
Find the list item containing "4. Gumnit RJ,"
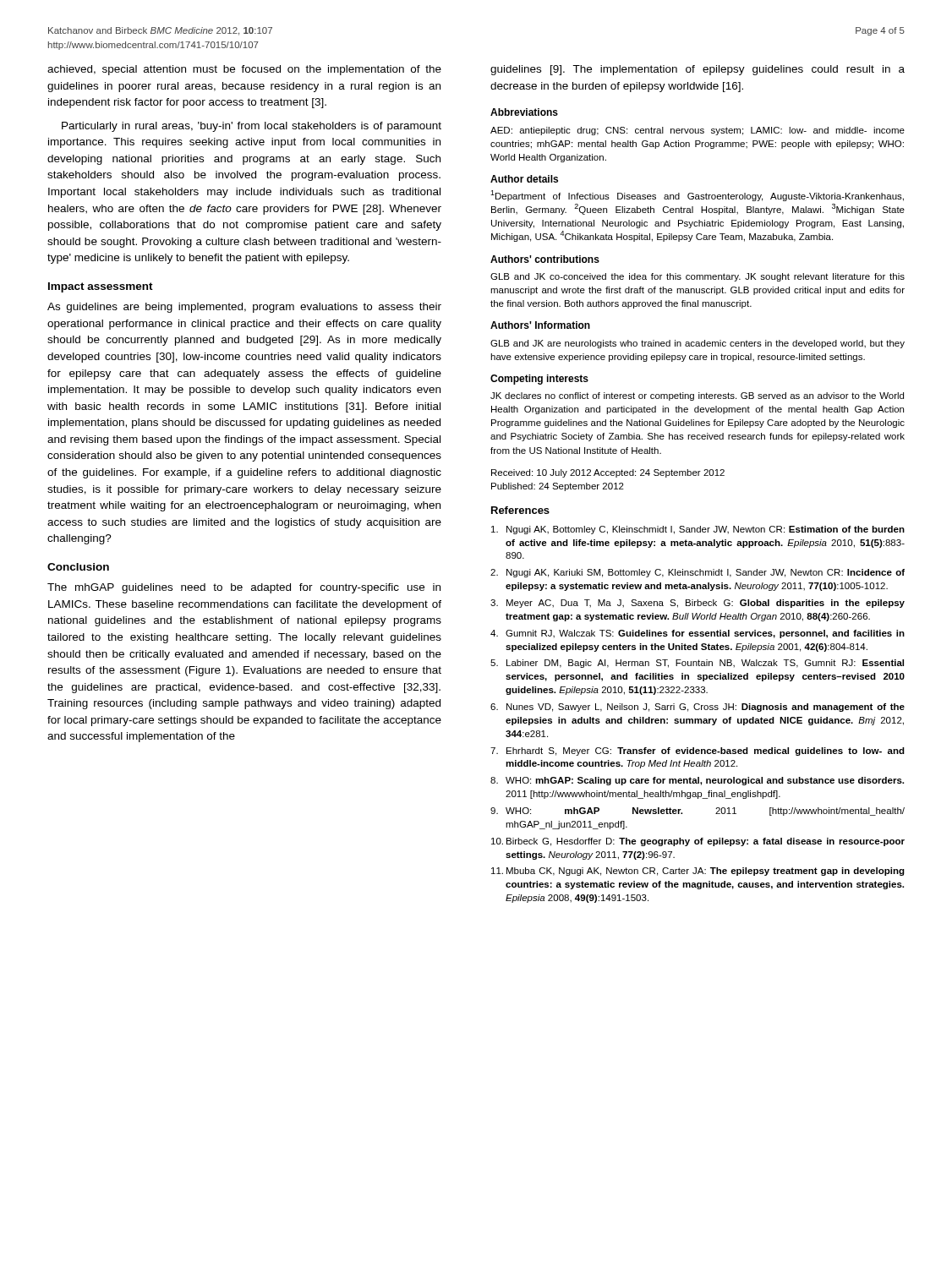(698, 640)
